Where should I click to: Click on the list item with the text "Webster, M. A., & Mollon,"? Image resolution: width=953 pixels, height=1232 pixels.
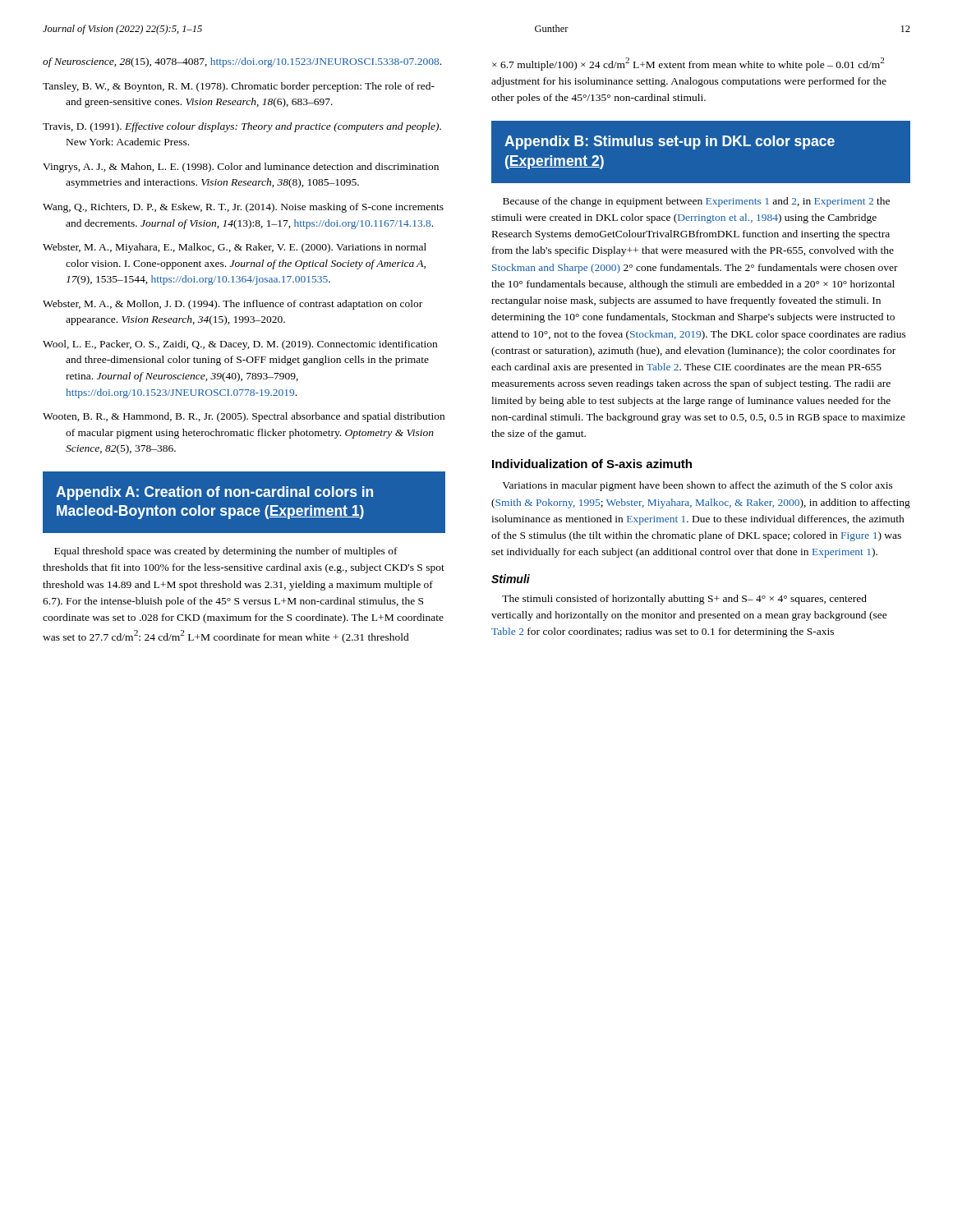pos(233,311)
